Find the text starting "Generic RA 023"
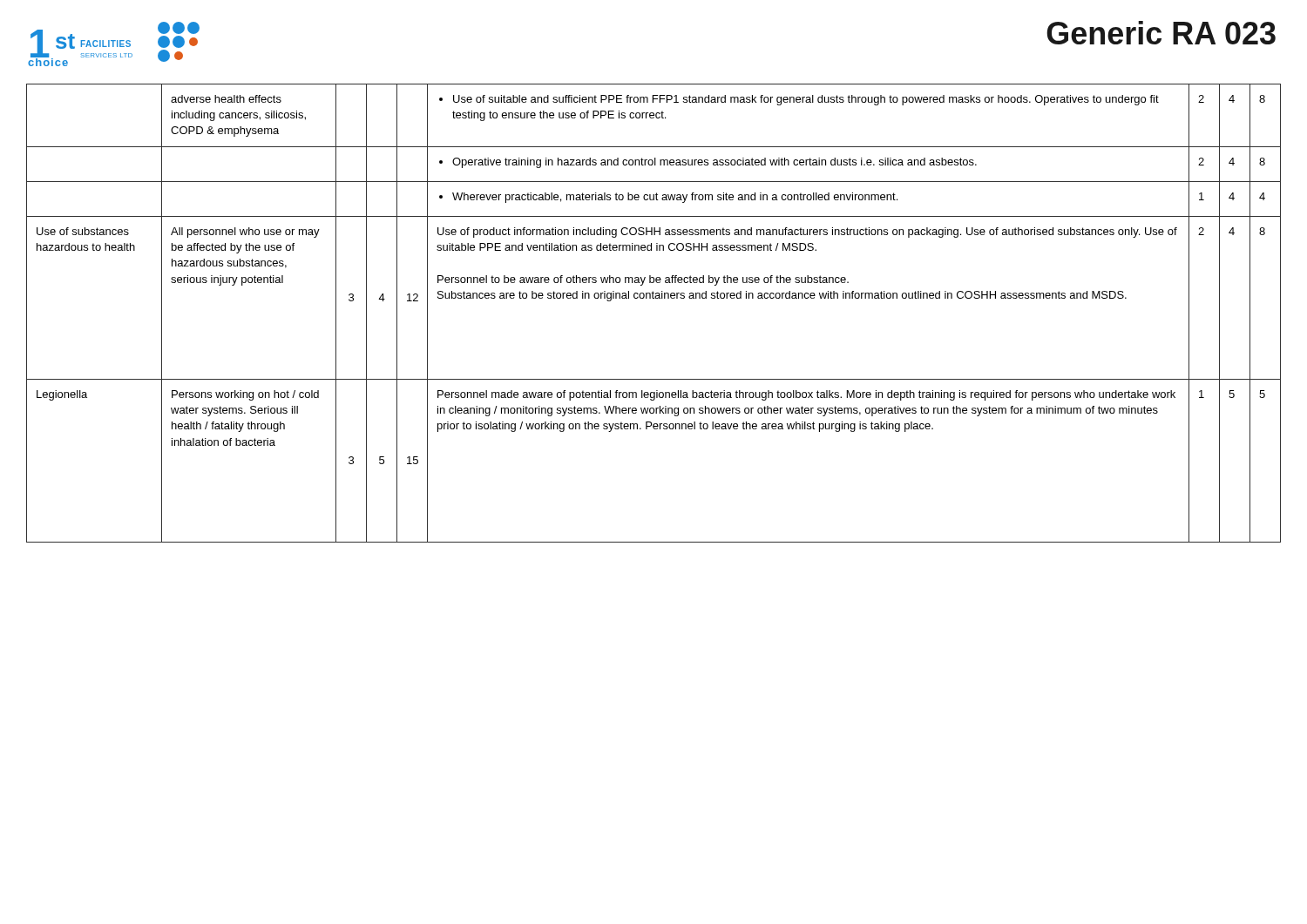1307x924 pixels. click(x=1161, y=34)
